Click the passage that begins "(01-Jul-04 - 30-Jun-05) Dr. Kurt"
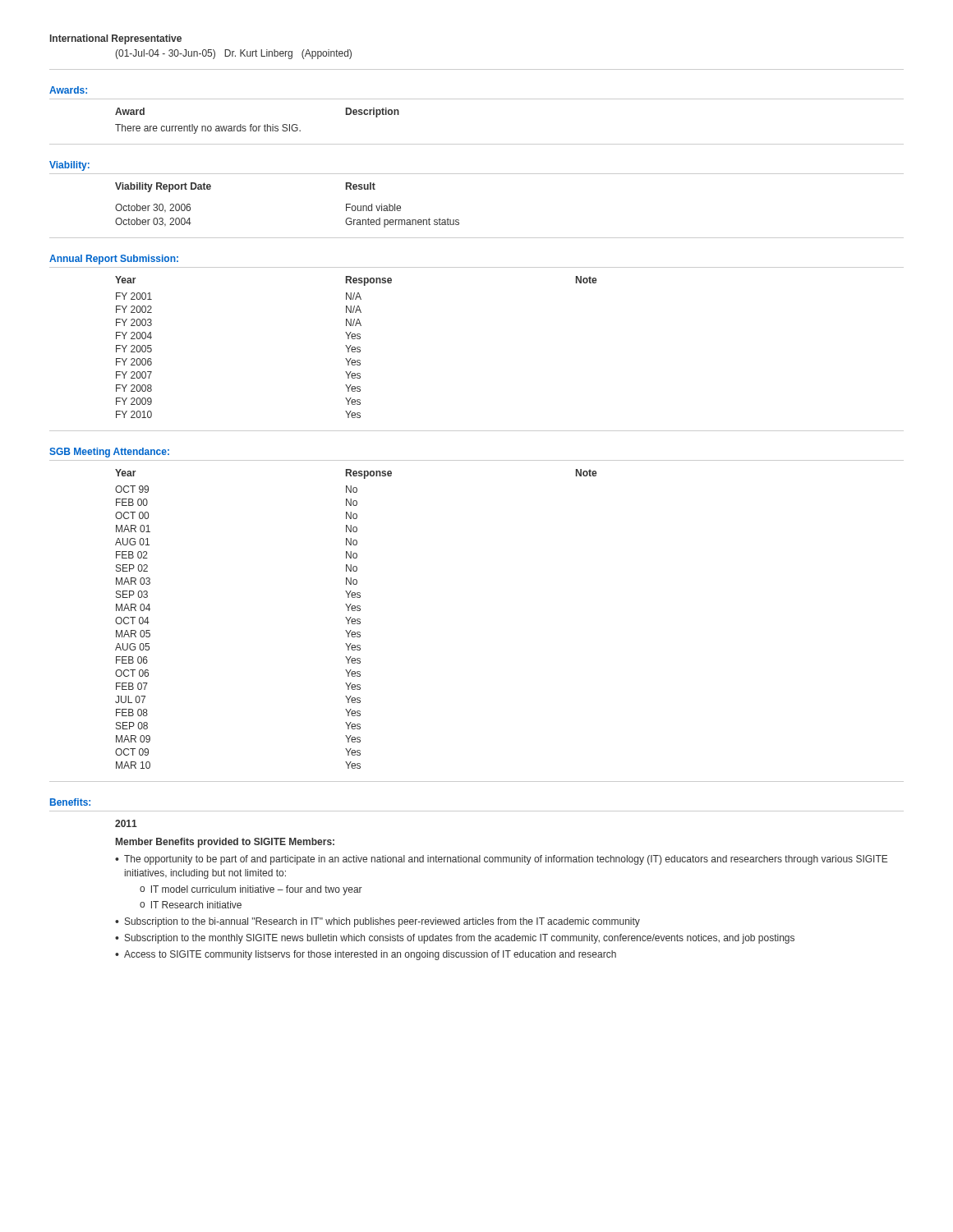This screenshot has width=953, height=1232. click(234, 53)
